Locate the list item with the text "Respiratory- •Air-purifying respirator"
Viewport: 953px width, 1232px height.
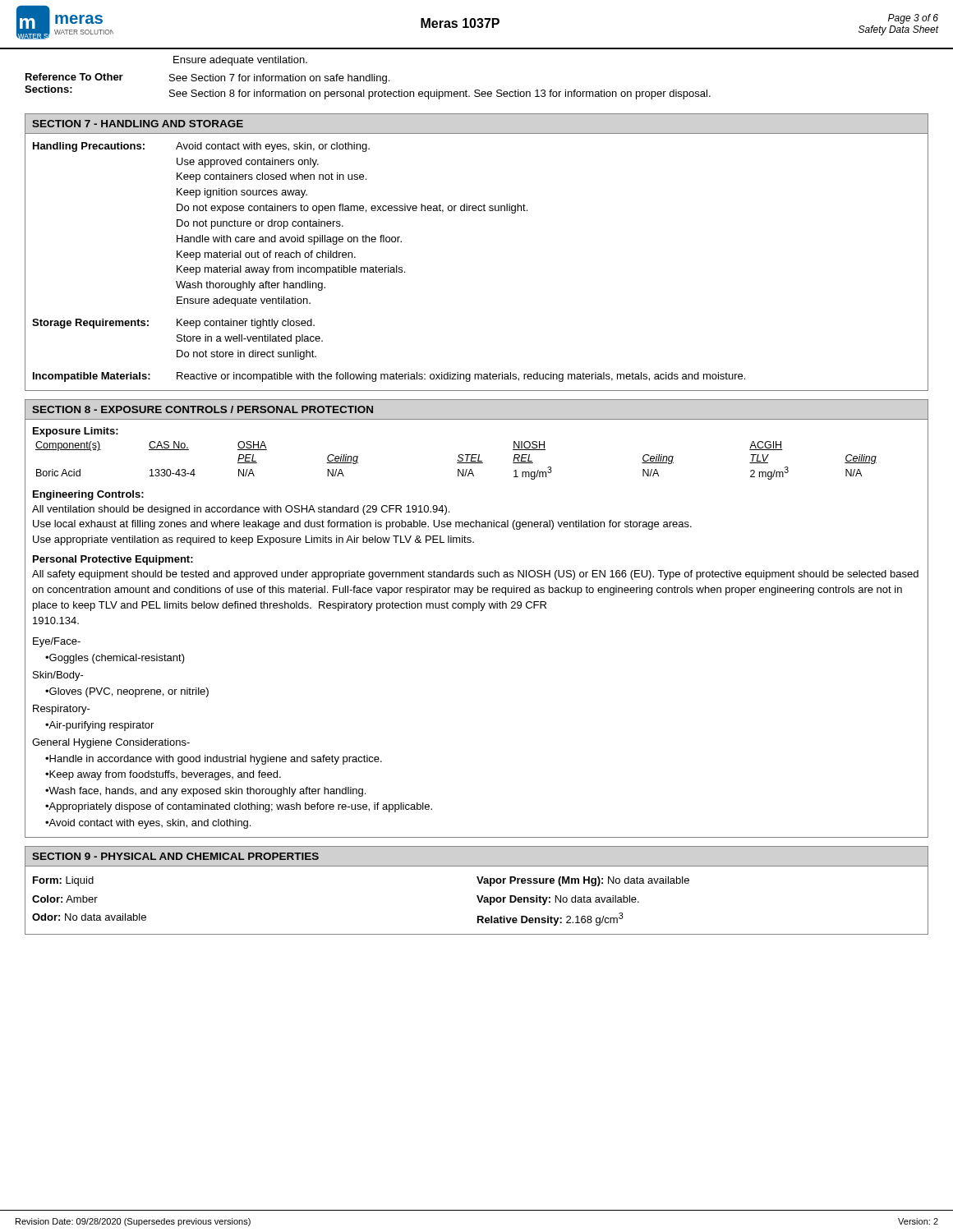(x=93, y=717)
